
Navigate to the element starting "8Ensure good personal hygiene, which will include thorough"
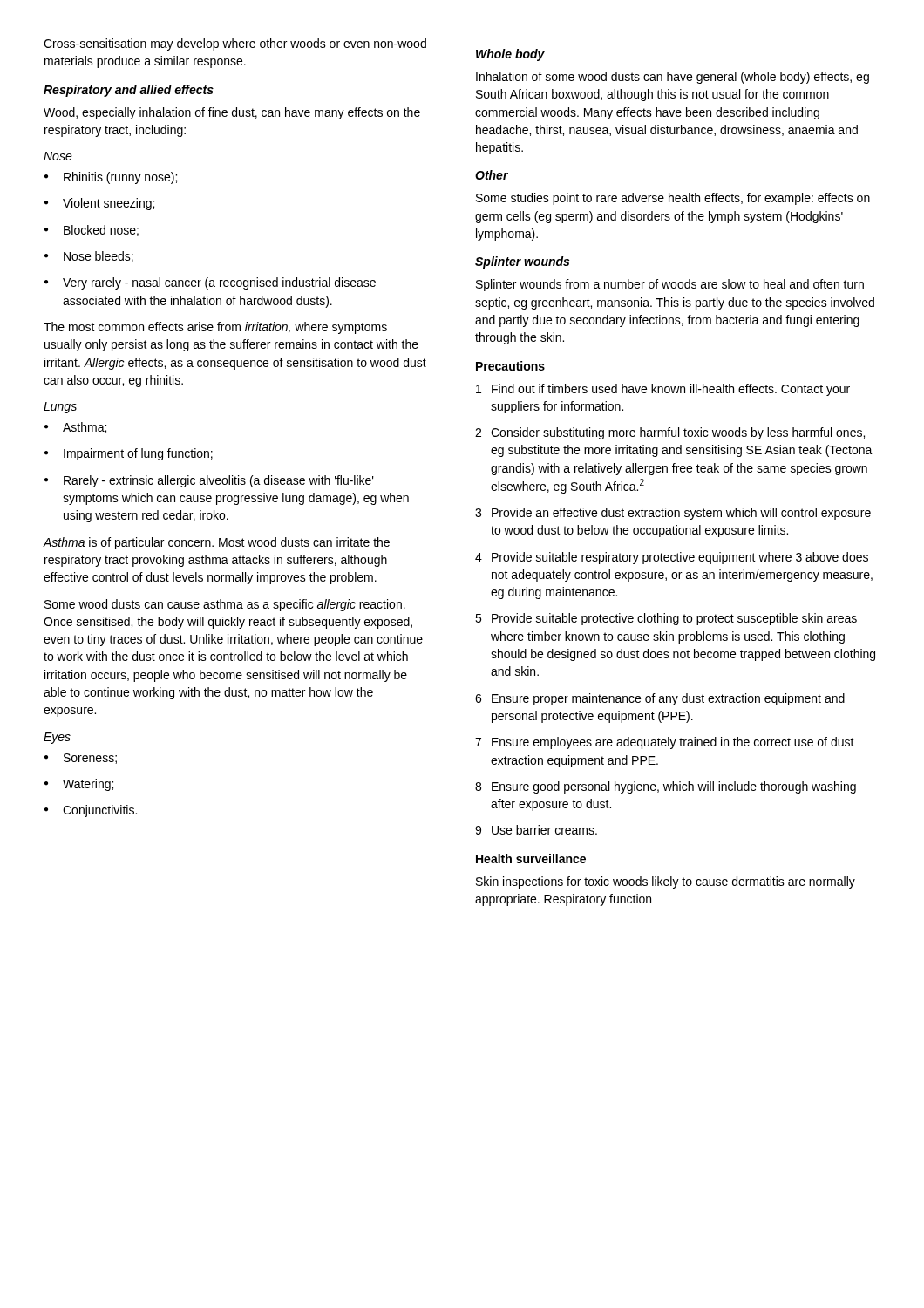coord(678,795)
